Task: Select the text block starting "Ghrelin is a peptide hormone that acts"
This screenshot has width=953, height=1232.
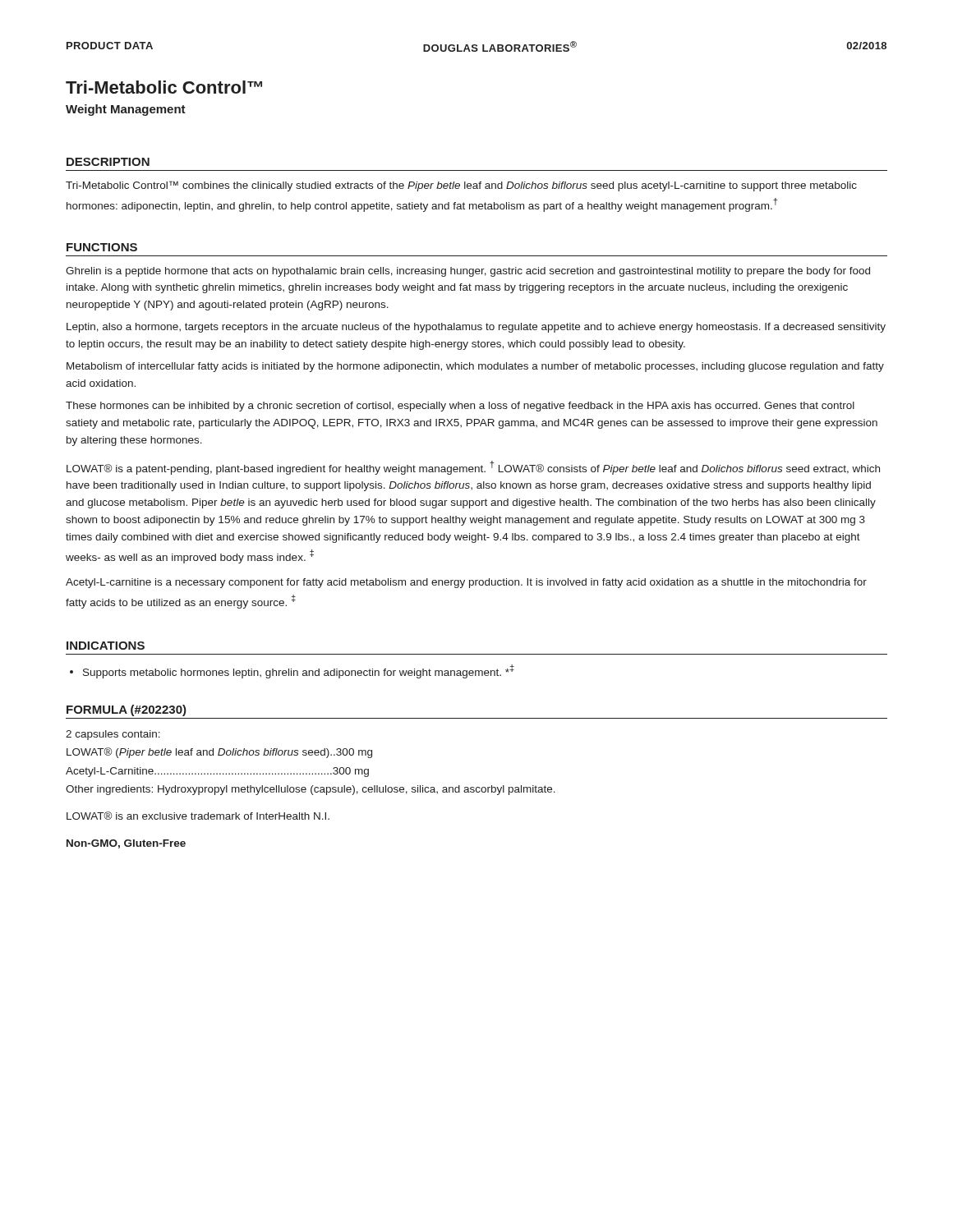Action: [x=476, y=356]
